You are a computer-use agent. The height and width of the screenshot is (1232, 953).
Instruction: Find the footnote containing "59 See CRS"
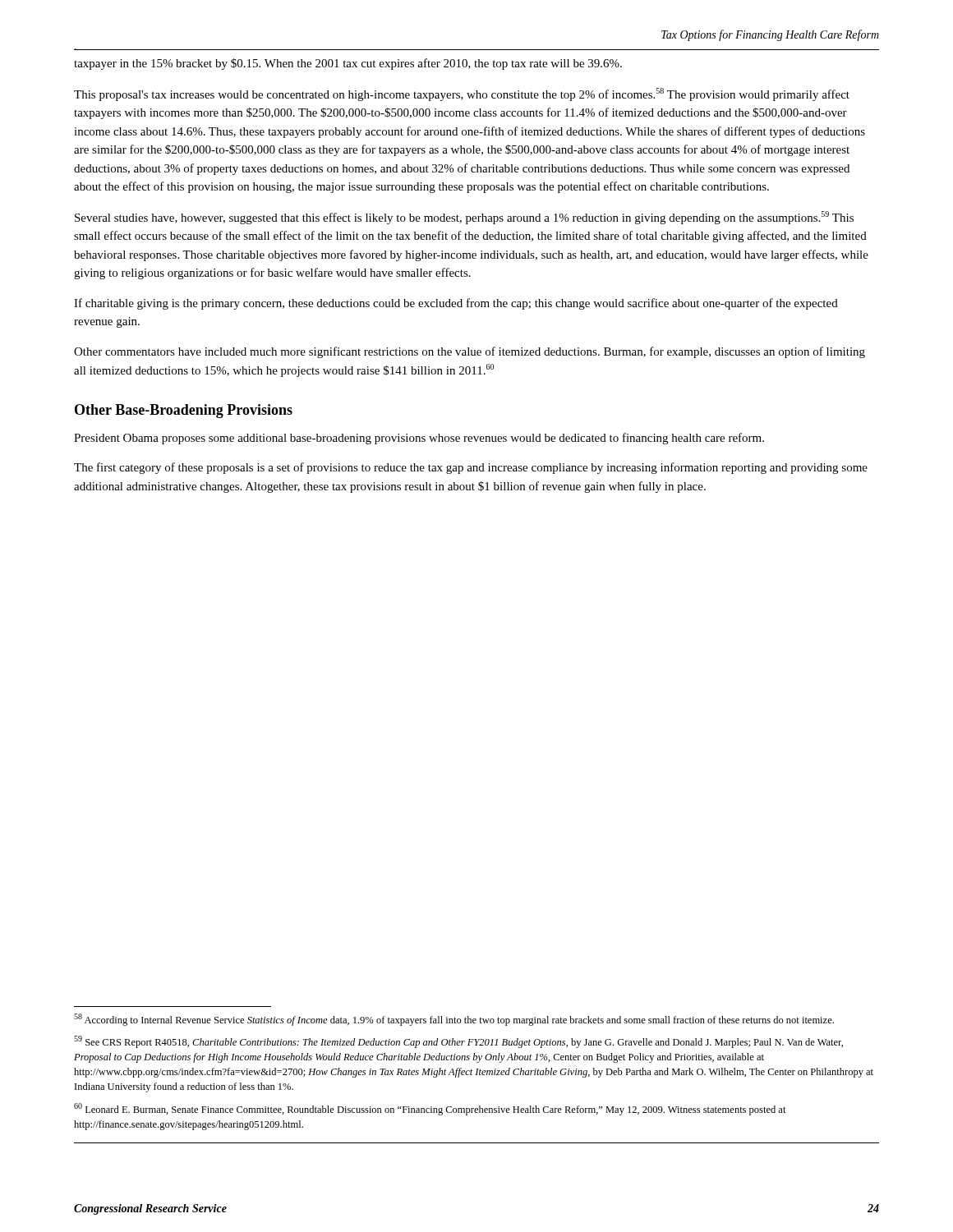click(474, 1063)
